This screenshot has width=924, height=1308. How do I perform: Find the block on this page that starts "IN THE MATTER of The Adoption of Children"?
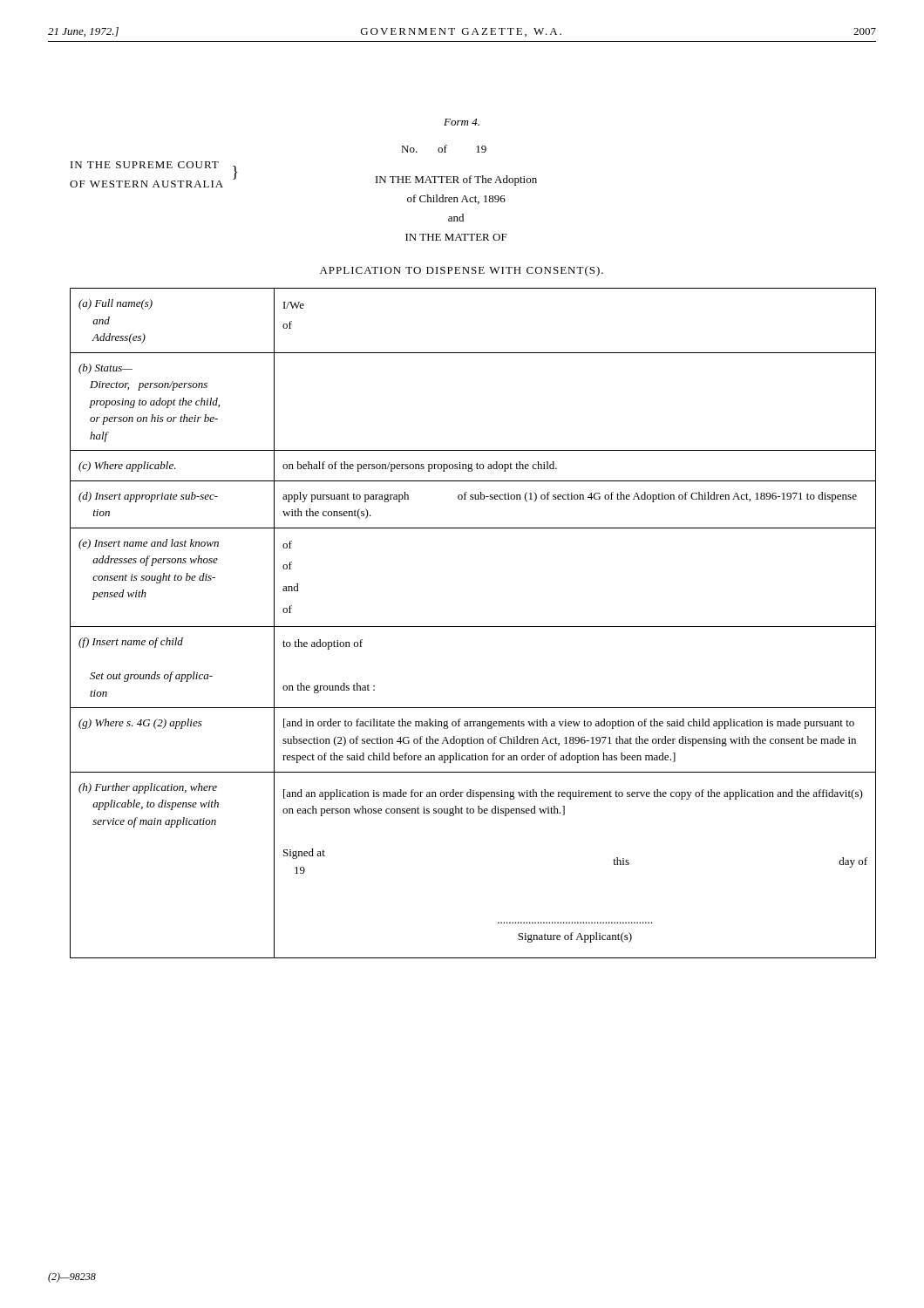(456, 208)
